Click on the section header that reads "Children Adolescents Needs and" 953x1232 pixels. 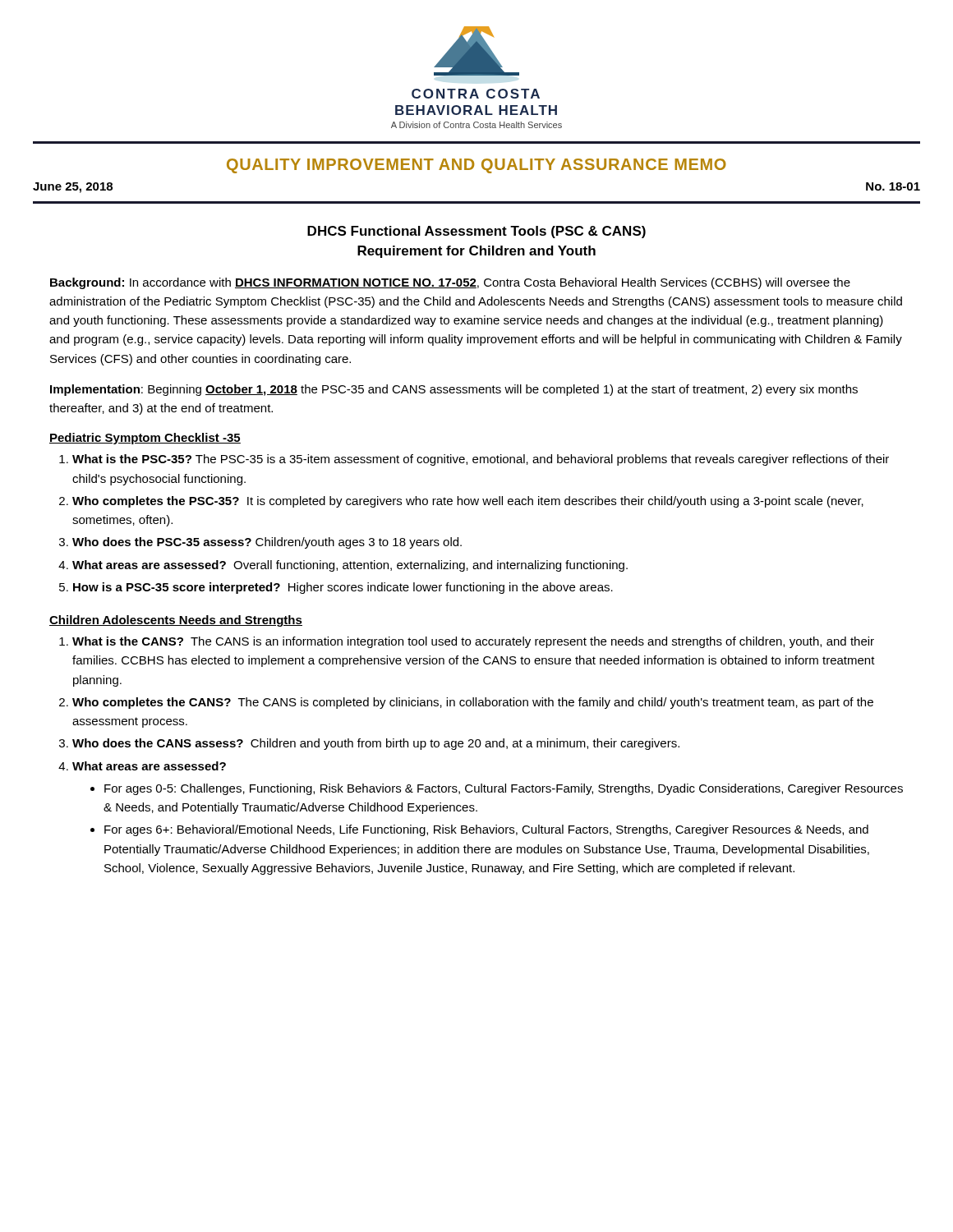(x=176, y=620)
